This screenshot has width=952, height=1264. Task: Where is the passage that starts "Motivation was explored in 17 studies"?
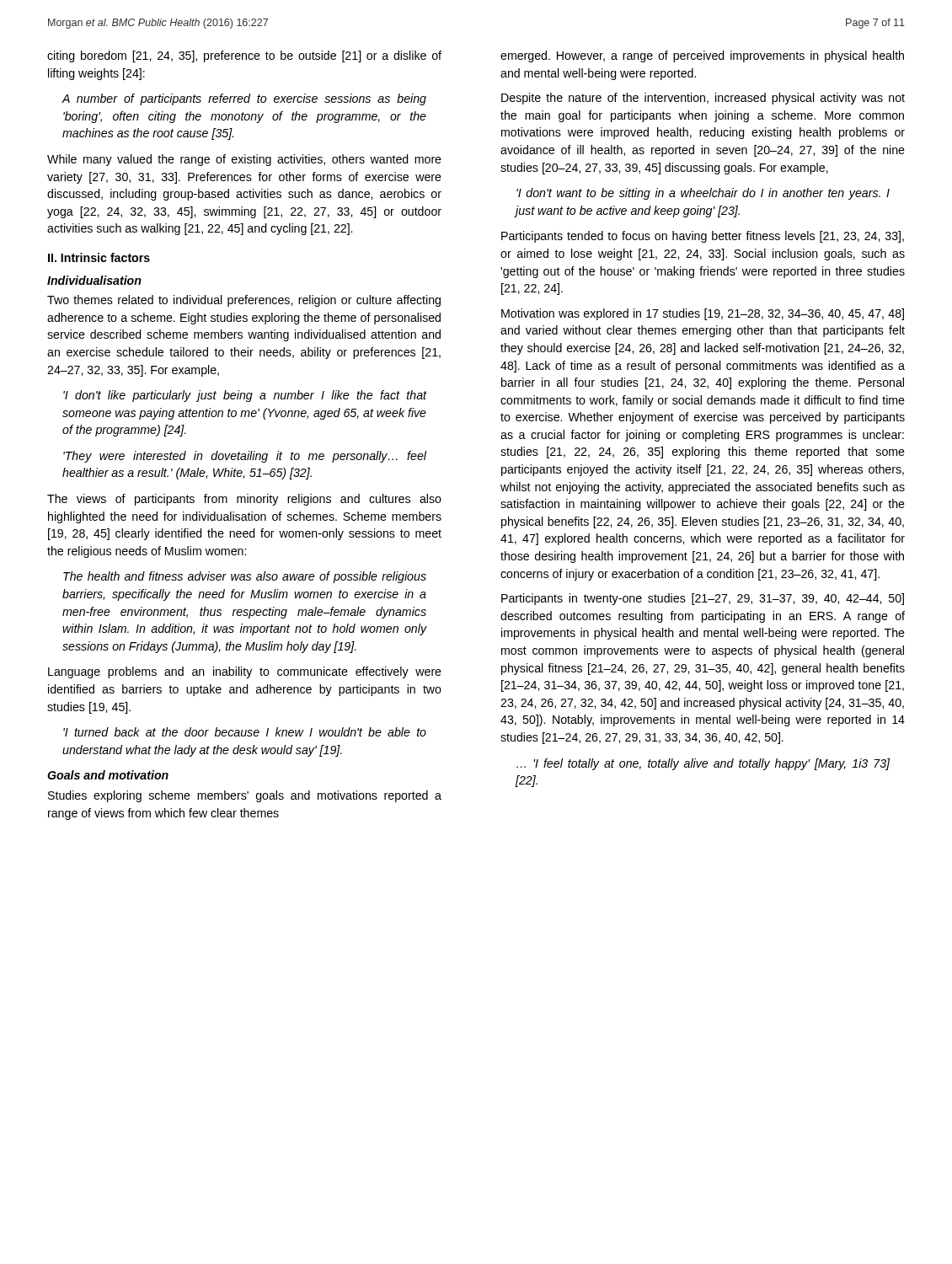pyautogui.click(x=703, y=444)
